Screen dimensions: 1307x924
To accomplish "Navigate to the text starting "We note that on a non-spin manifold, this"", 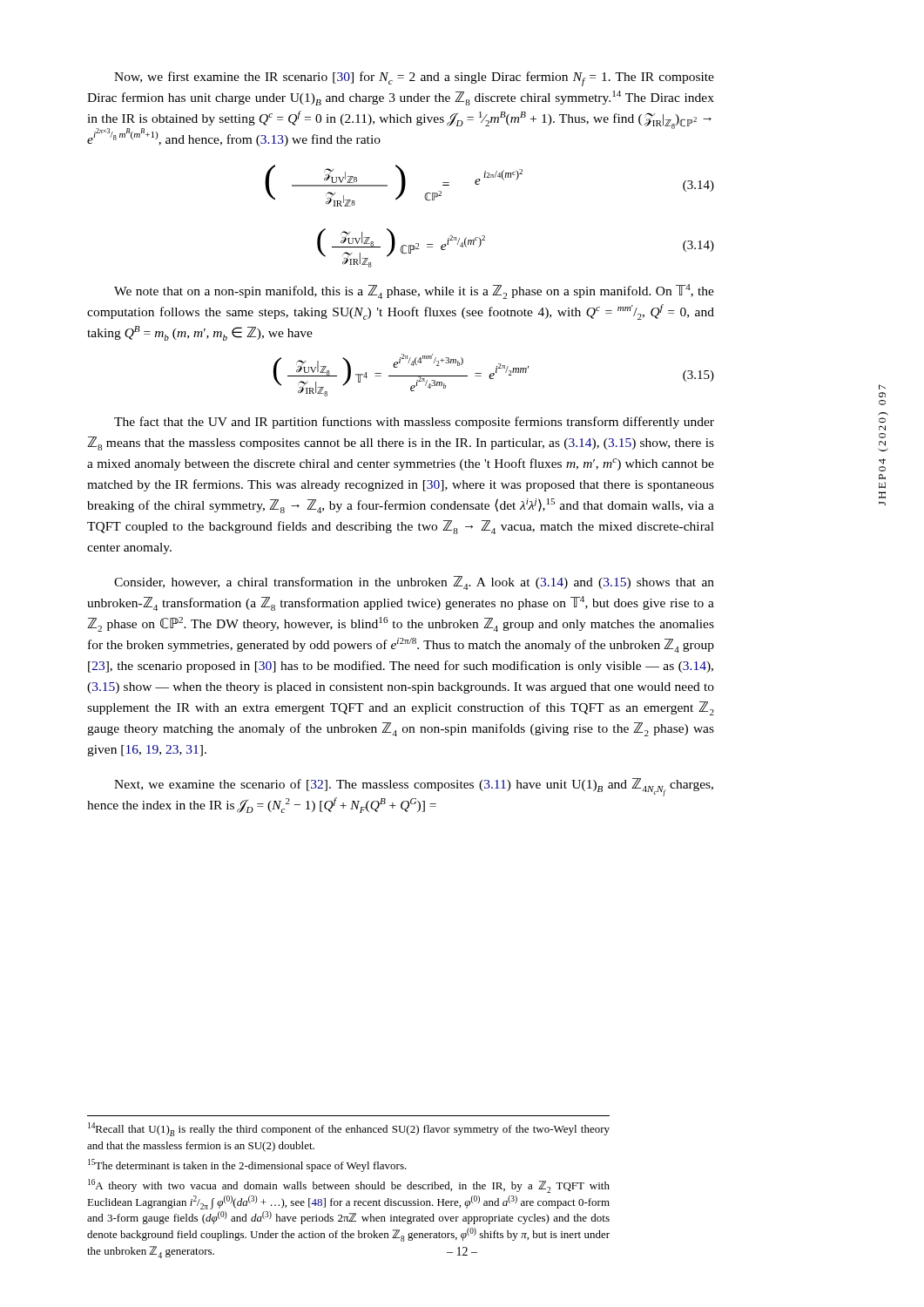I will pyautogui.click(x=401, y=312).
